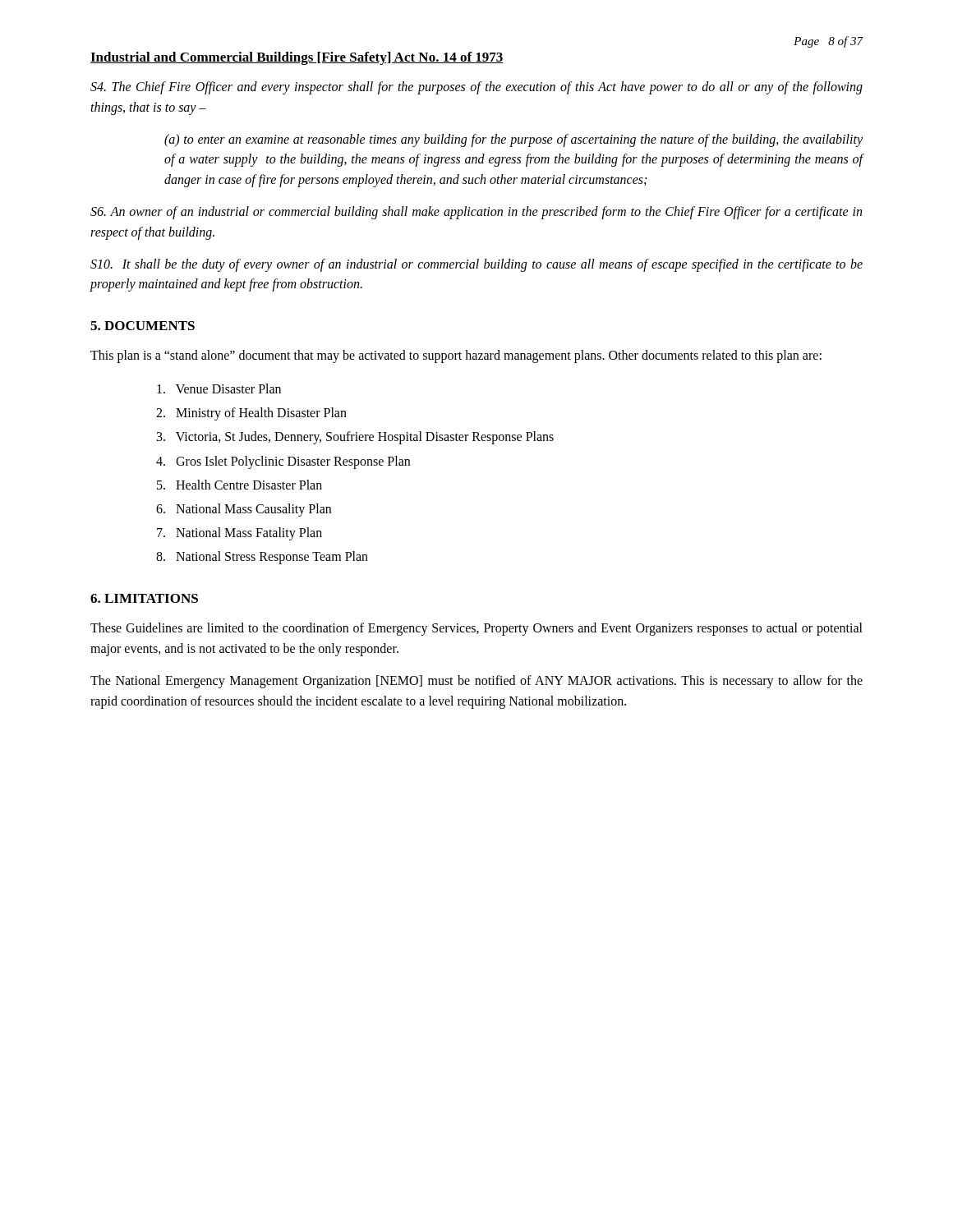The image size is (953, 1232).
Task: Select the text starting "Venue Disaster Plan"
Action: pyautogui.click(x=219, y=389)
